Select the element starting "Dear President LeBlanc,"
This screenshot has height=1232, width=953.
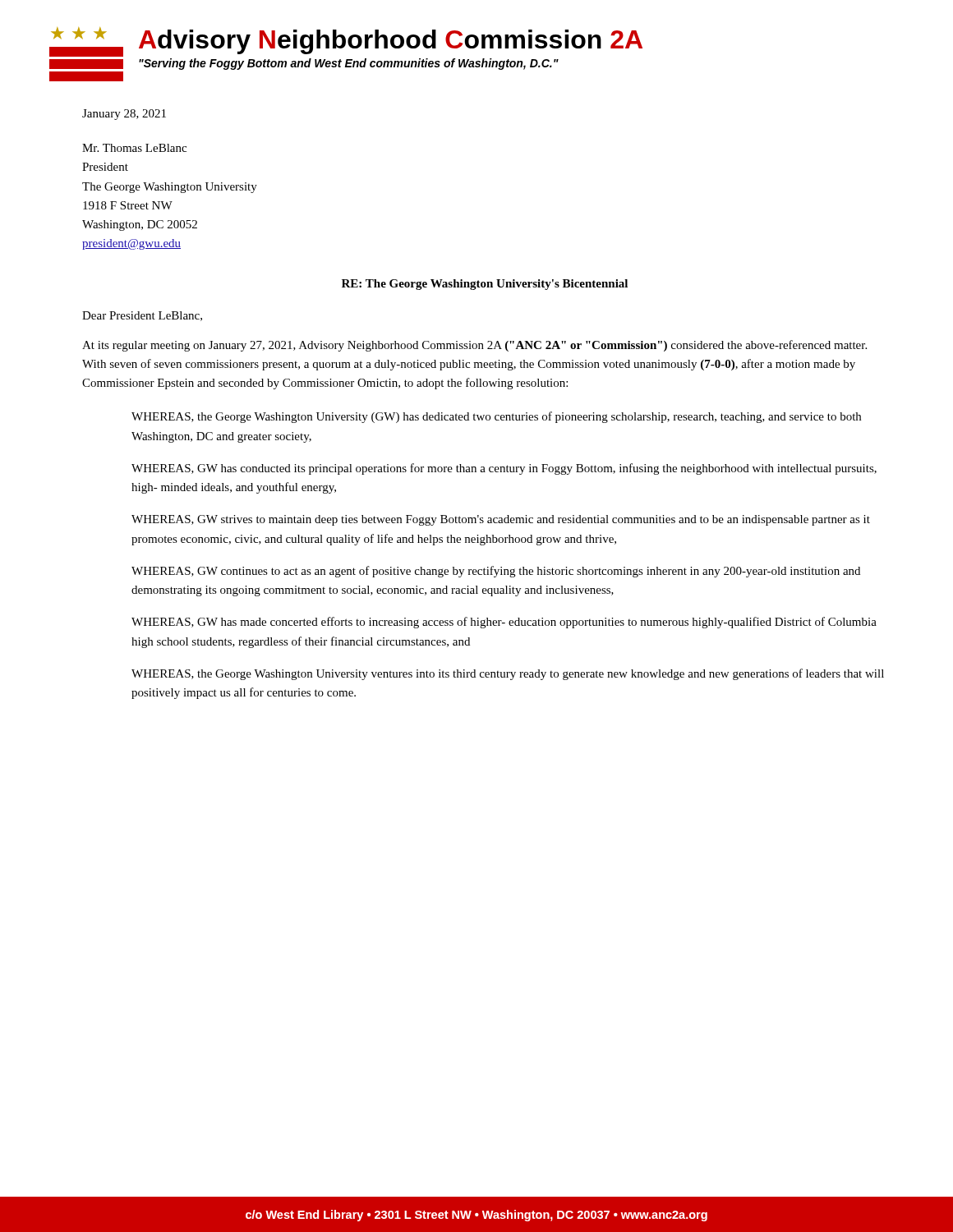[143, 315]
